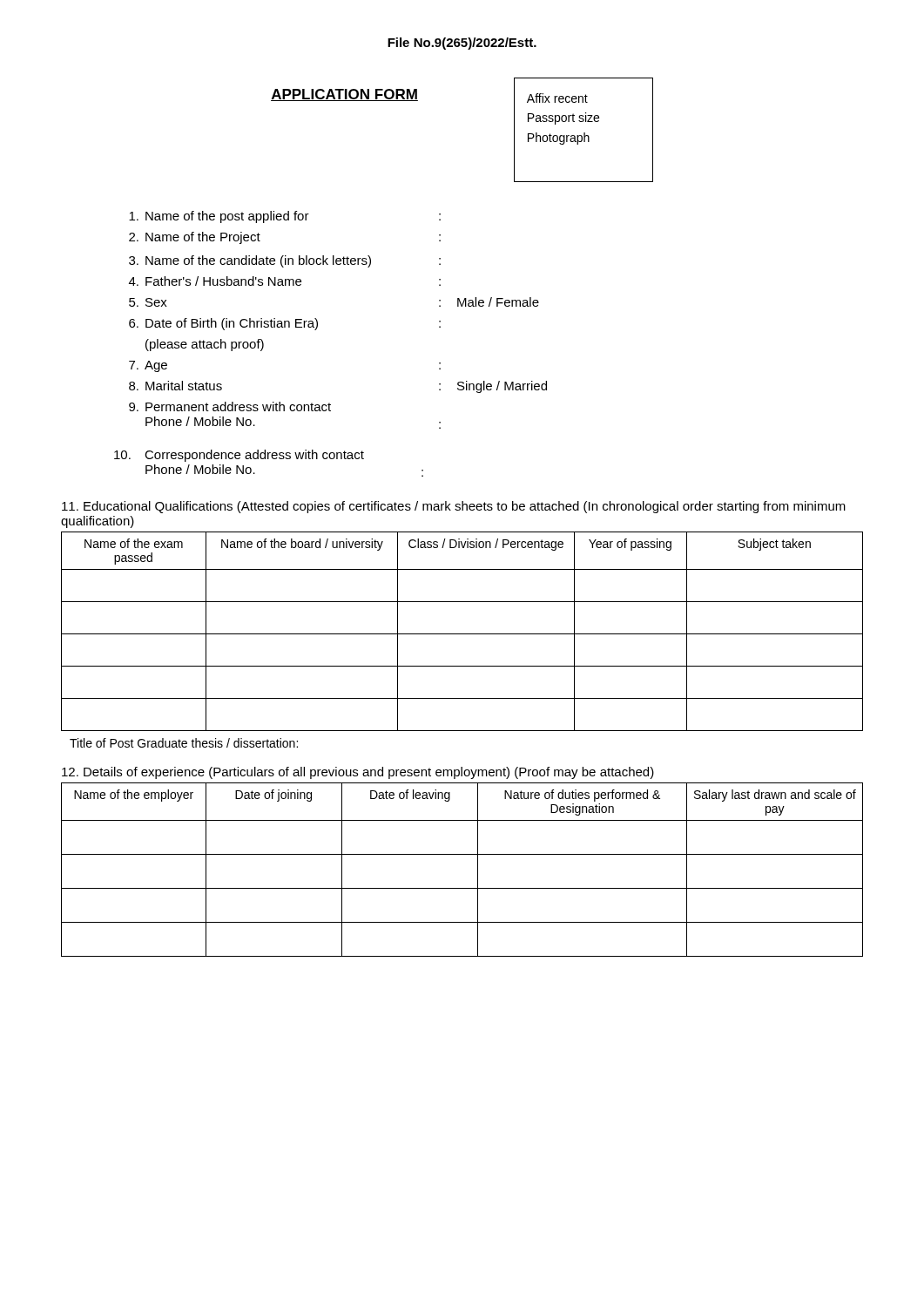Click on the text starting "Details of experience (Particulars"
This screenshot has width=924, height=1307.
click(x=358, y=772)
